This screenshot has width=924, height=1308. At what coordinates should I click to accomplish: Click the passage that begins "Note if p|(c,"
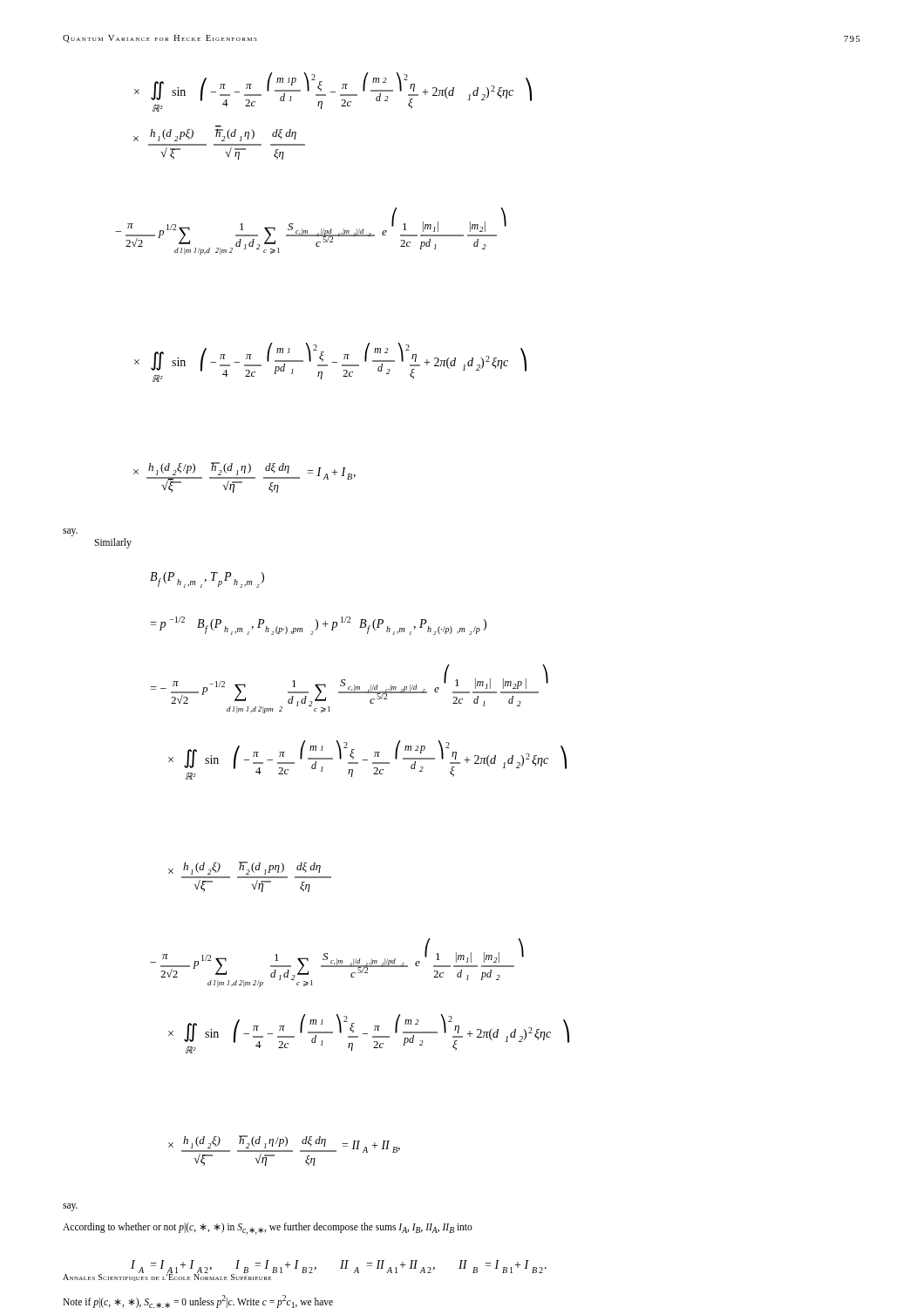198,1300
